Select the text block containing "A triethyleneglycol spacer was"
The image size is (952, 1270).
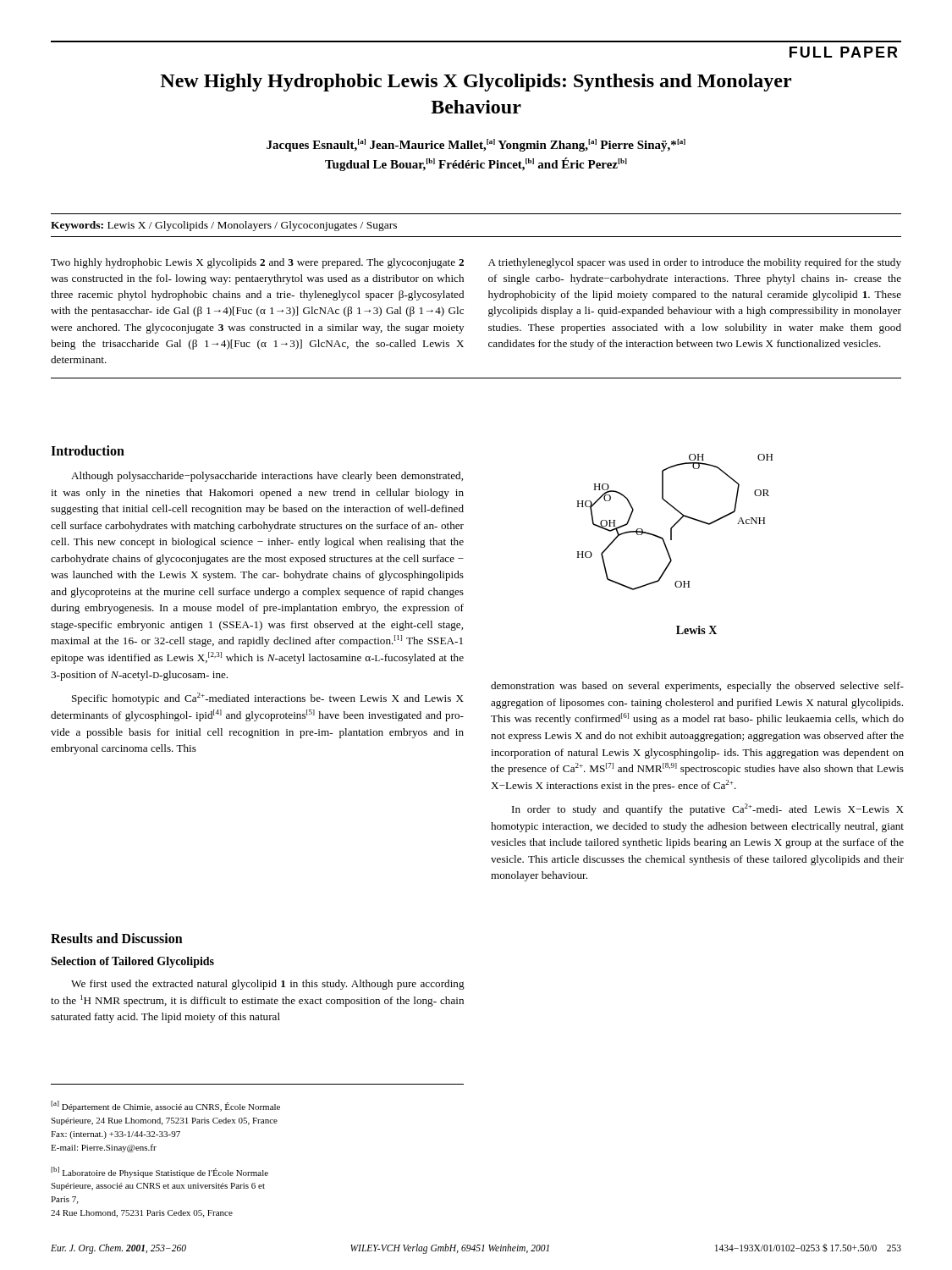pos(695,303)
